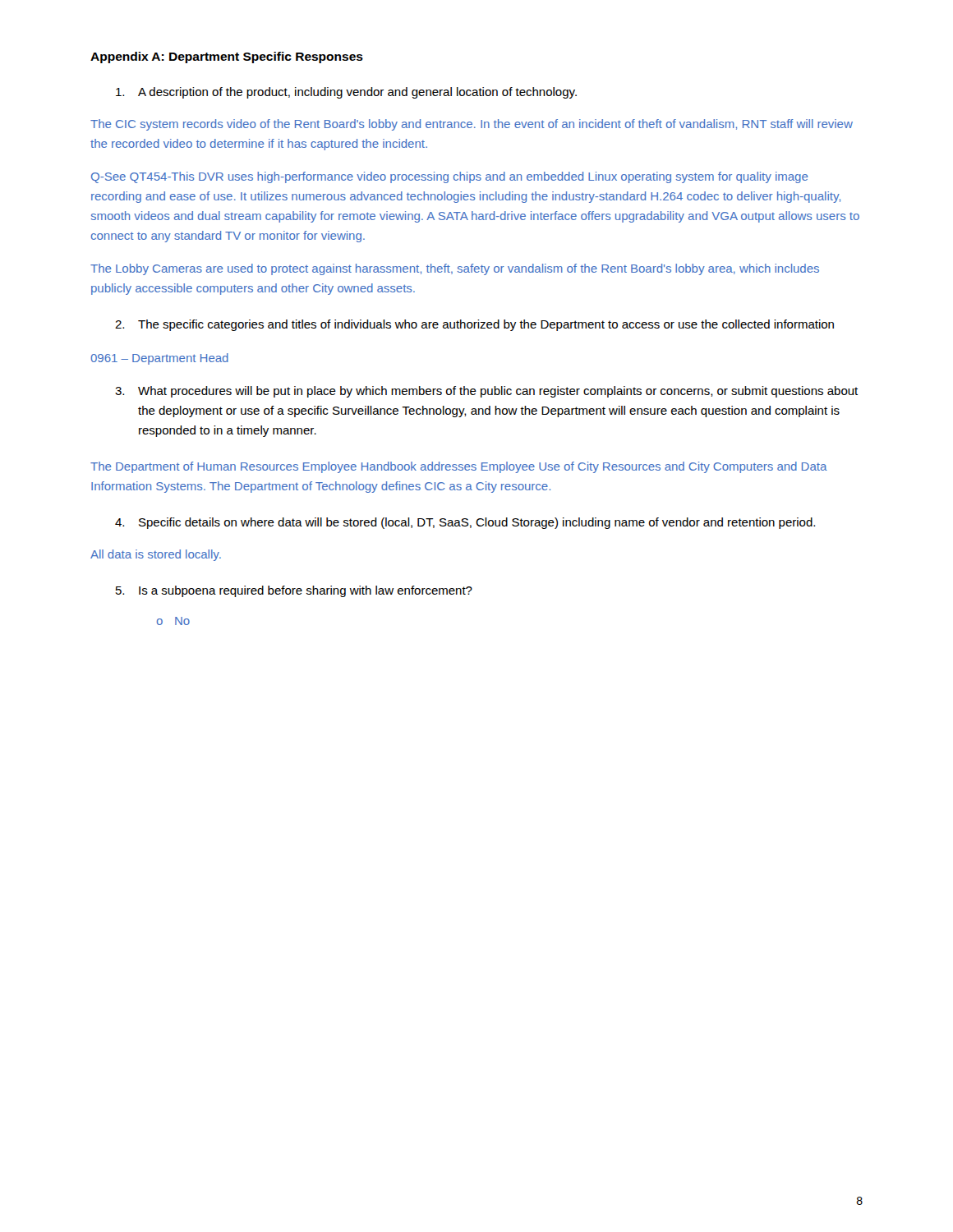Screen dimensions: 1232x953
Task: Point to the block beginning "The CIC system records video of the Rent"
Action: tap(471, 134)
